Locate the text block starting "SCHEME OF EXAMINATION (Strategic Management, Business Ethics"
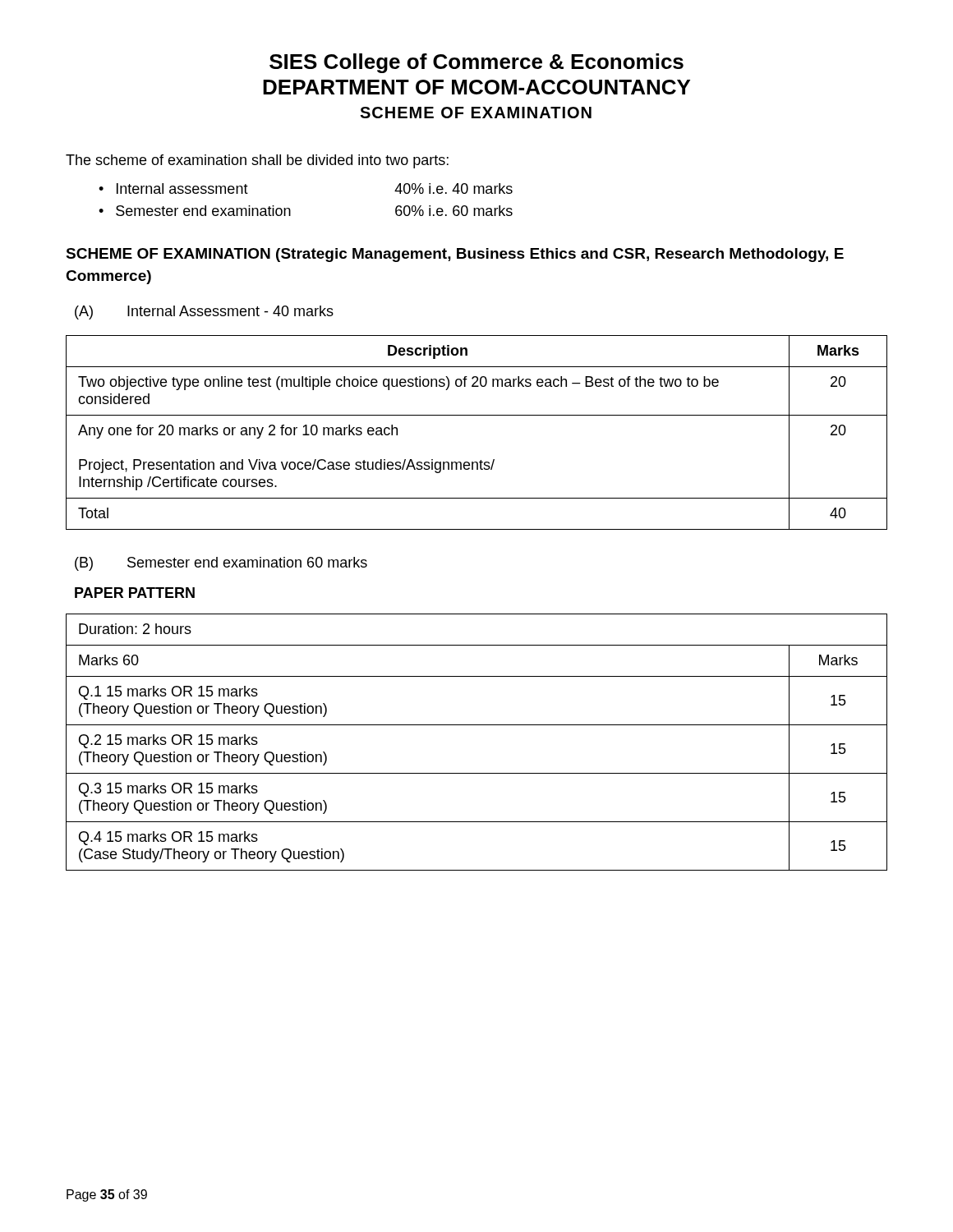 (x=455, y=264)
